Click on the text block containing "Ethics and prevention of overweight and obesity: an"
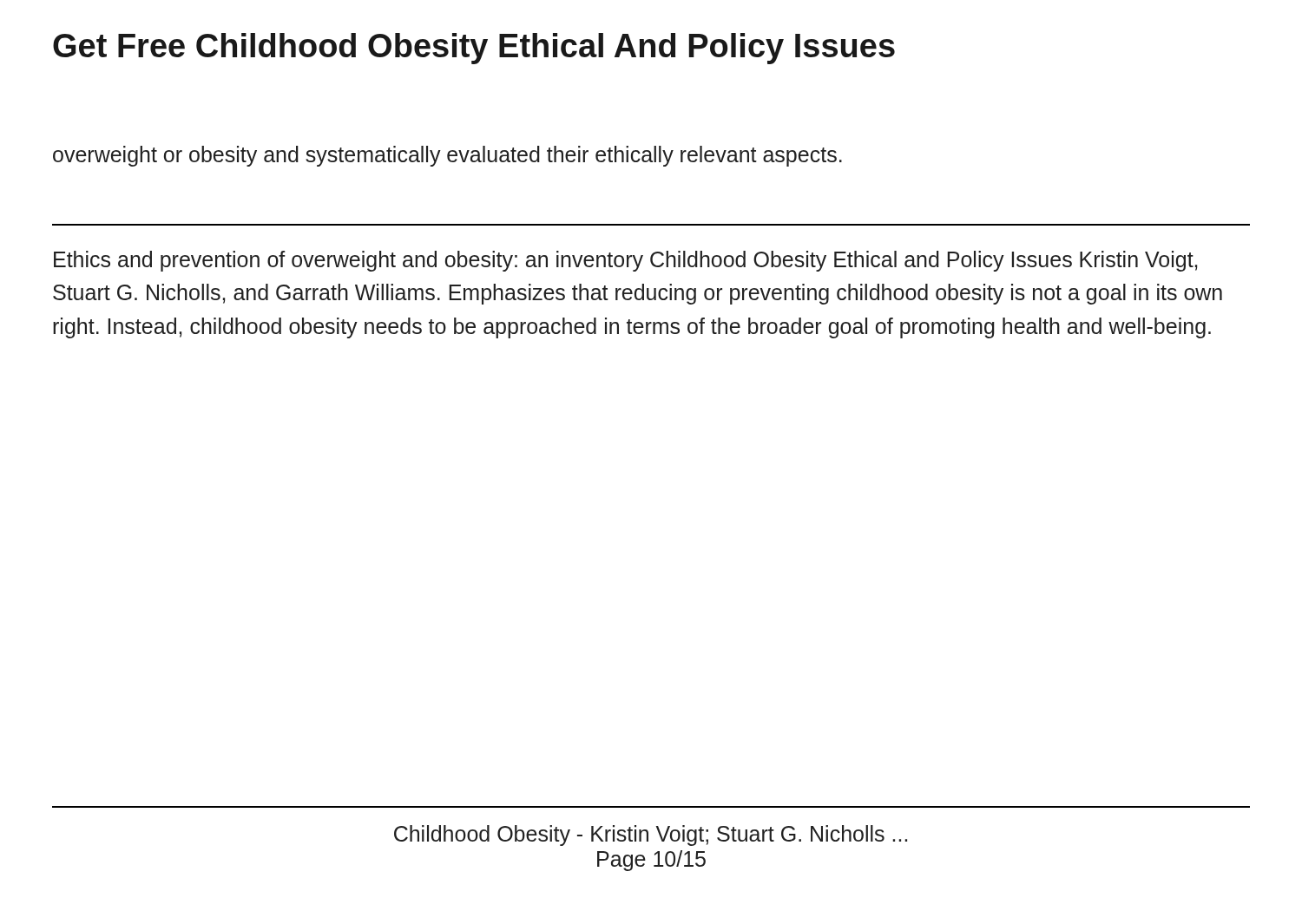 click(651, 293)
